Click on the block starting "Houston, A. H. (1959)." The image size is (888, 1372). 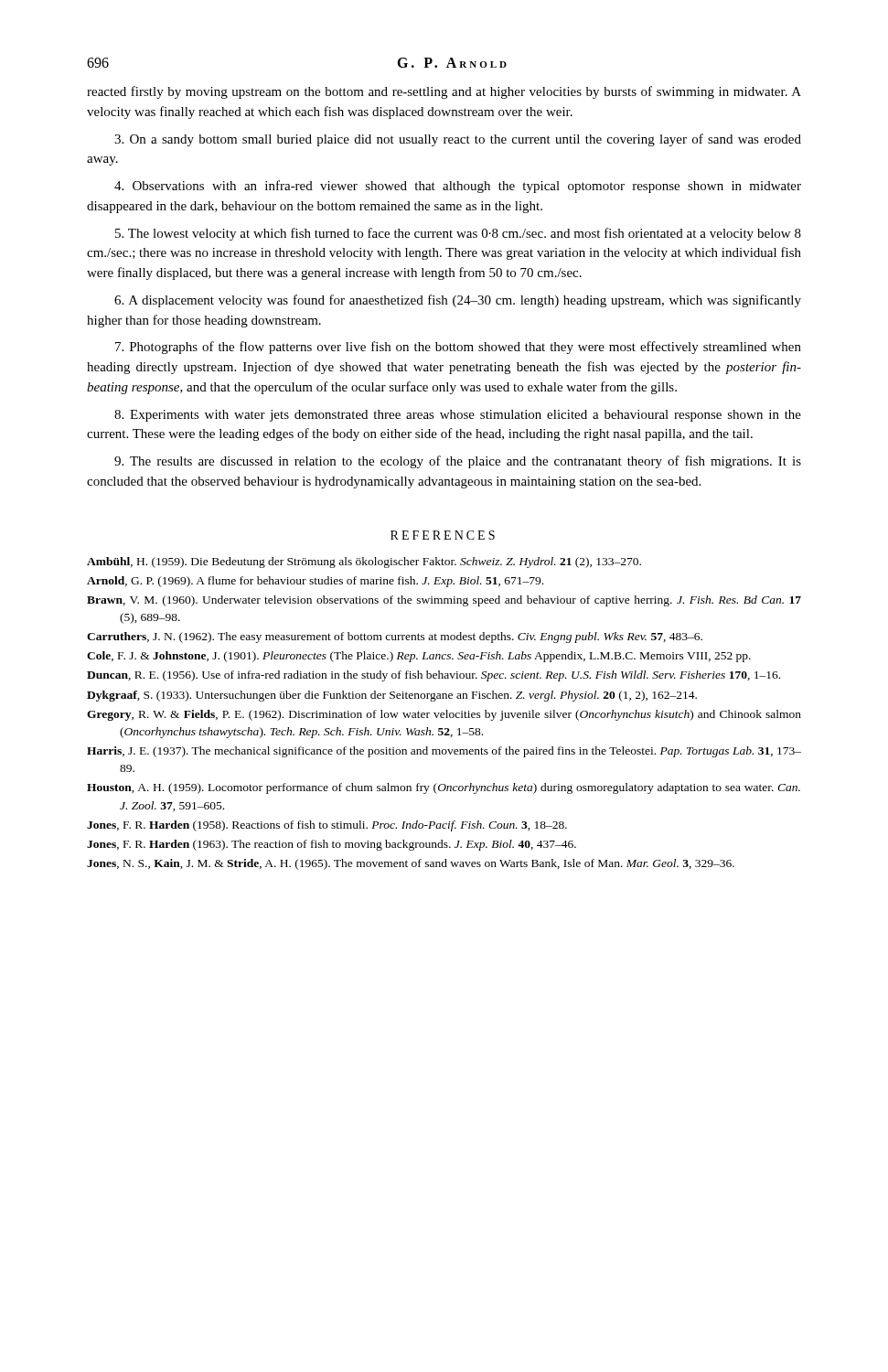coord(444,796)
